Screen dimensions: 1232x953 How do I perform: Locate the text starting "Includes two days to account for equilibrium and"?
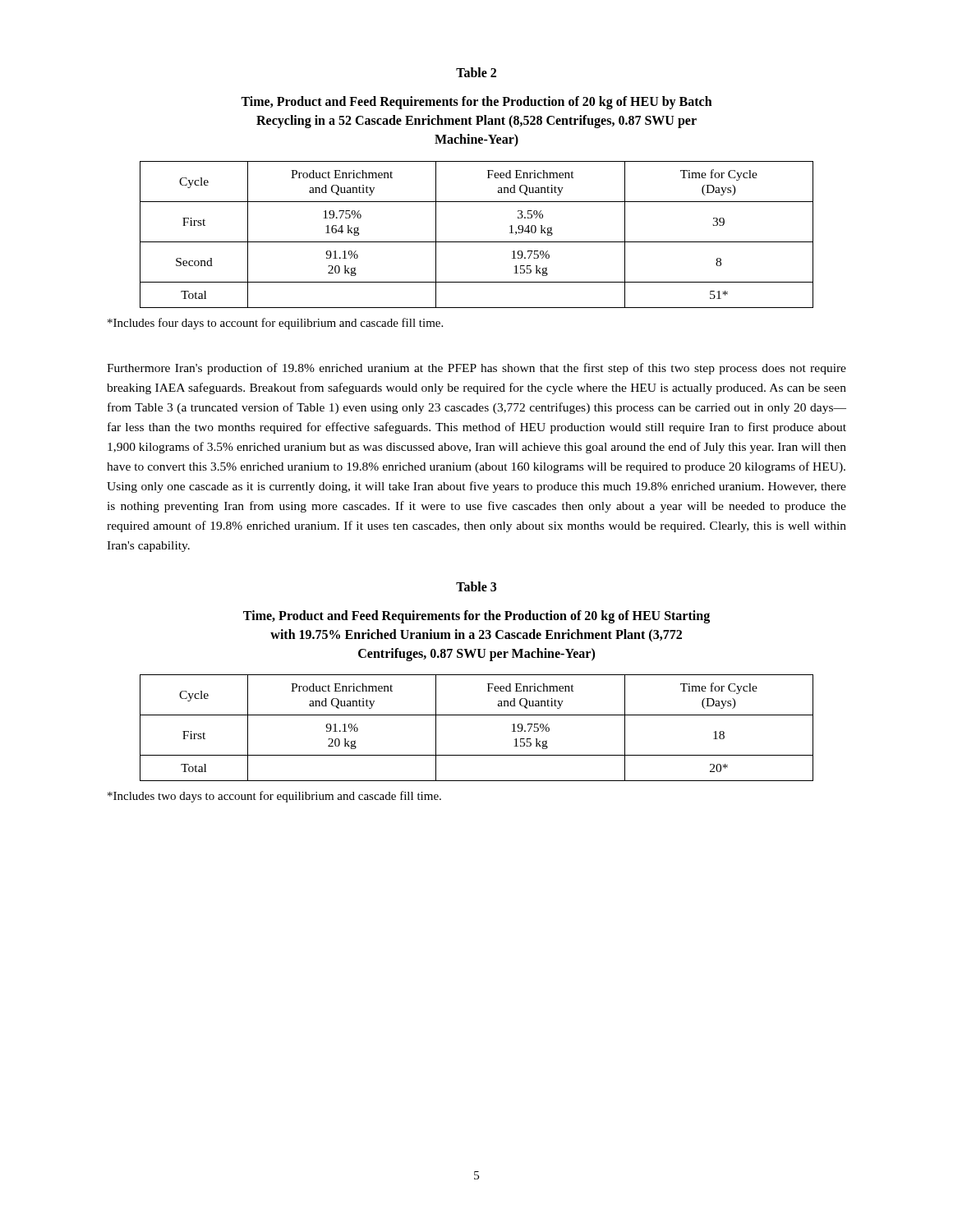click(274, 796)
